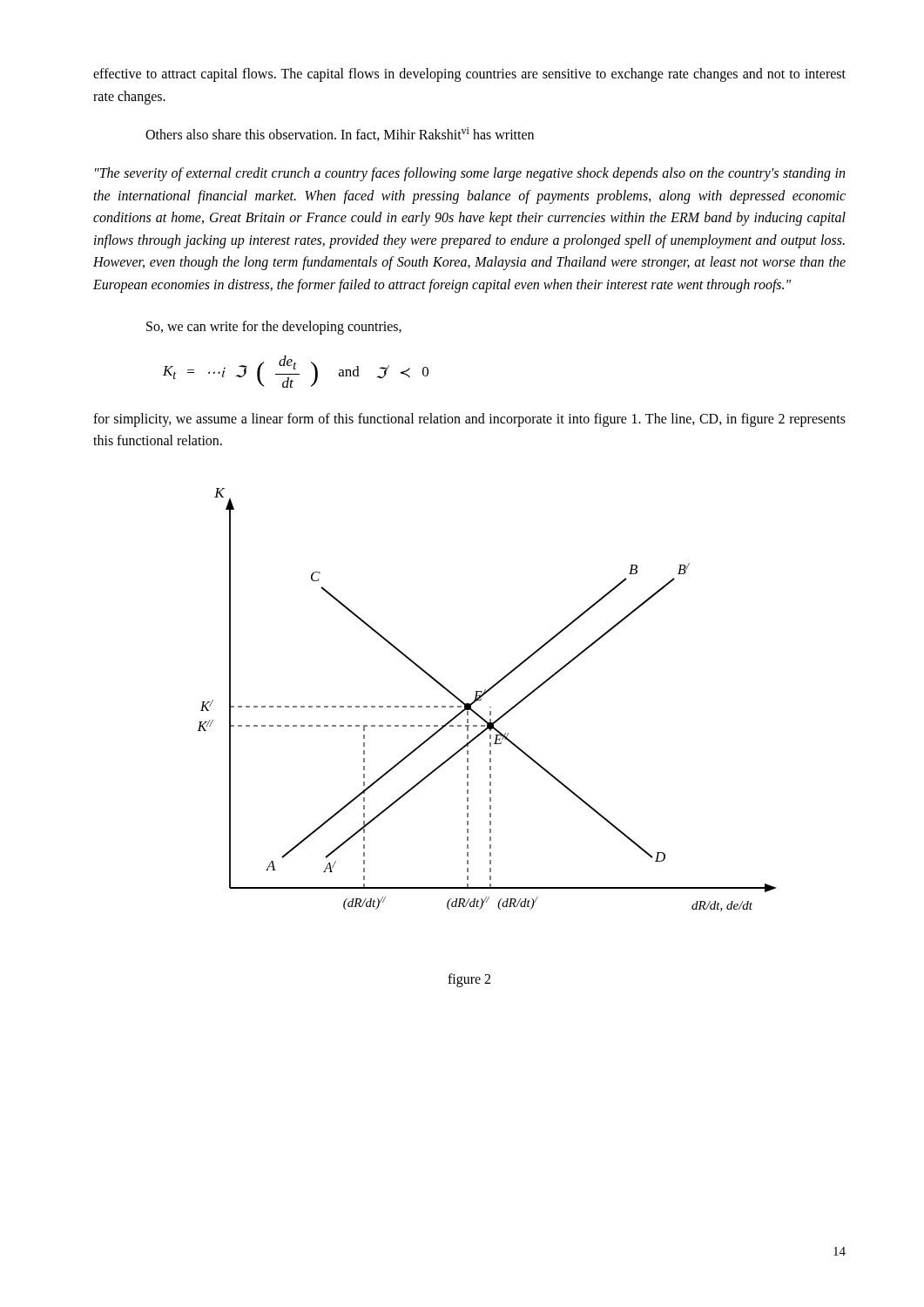The width and height of the screenshot is (924, 1307).
Task: Find the block starting "for simplicity, we assume a"
Action: click(469, 429)
